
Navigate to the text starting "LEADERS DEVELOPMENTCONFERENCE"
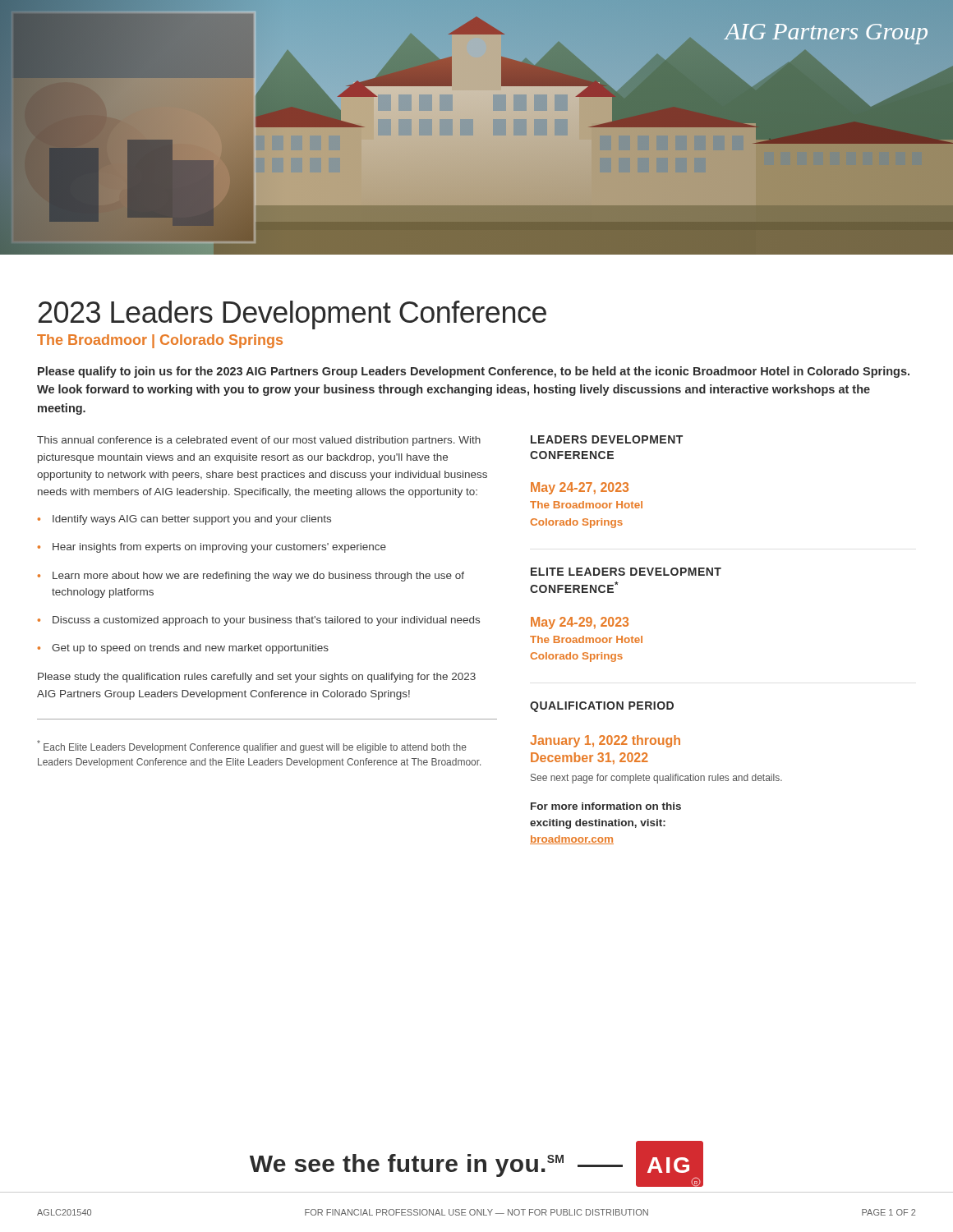(607, 439)
